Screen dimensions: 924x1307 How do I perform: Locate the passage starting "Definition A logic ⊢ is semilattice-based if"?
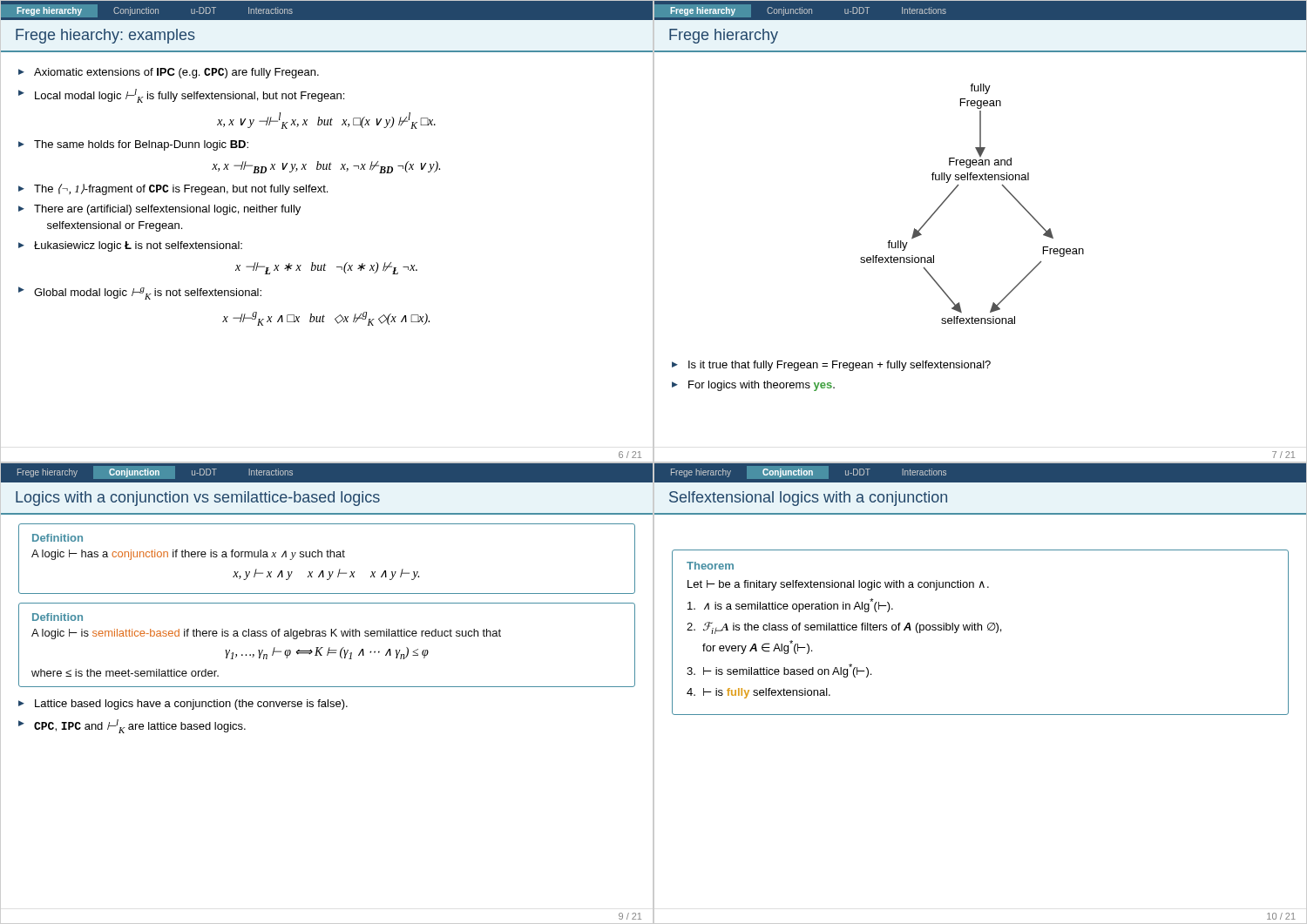pos(327,645)
